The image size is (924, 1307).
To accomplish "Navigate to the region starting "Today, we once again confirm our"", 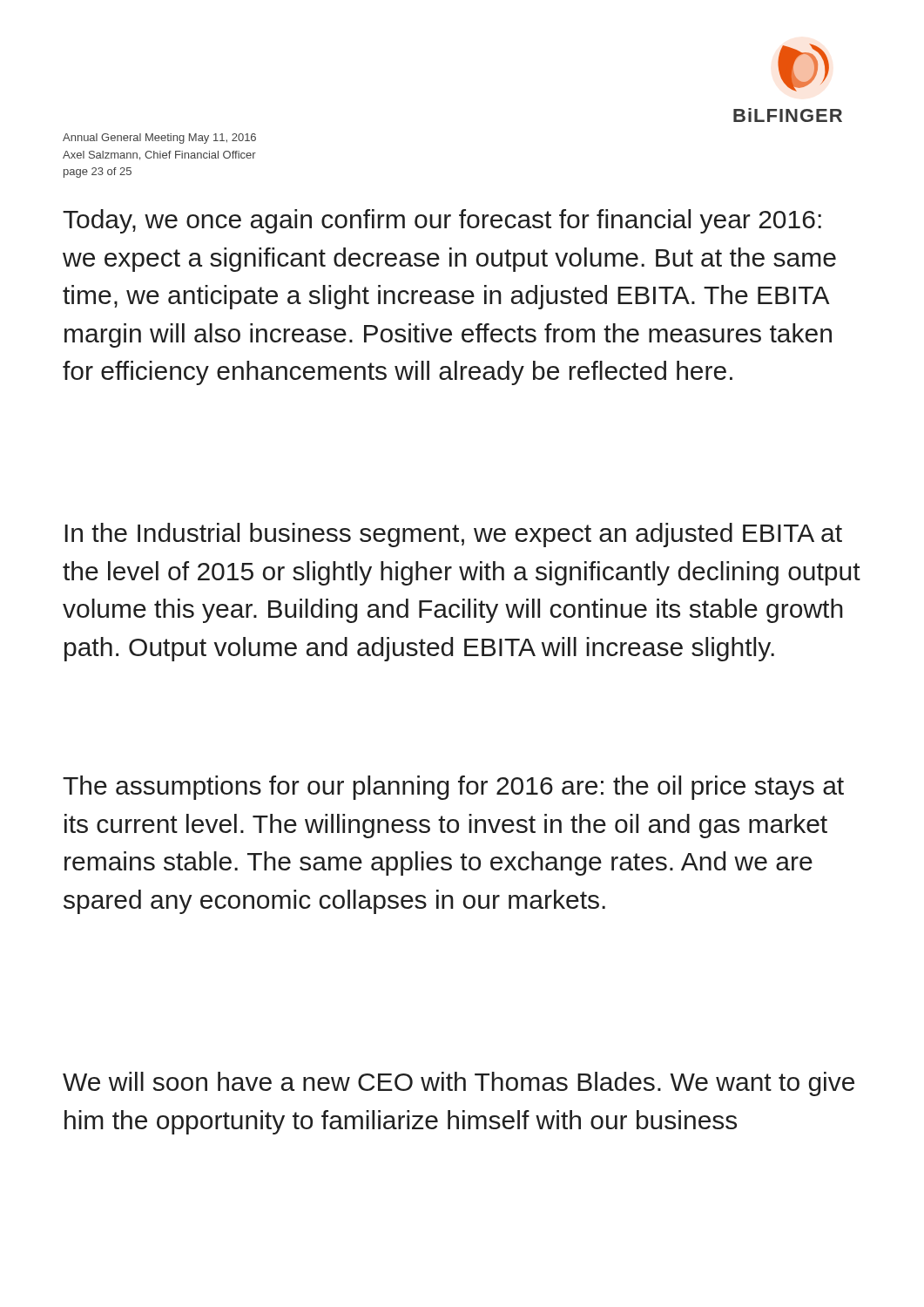I will (x=450, y=295).
